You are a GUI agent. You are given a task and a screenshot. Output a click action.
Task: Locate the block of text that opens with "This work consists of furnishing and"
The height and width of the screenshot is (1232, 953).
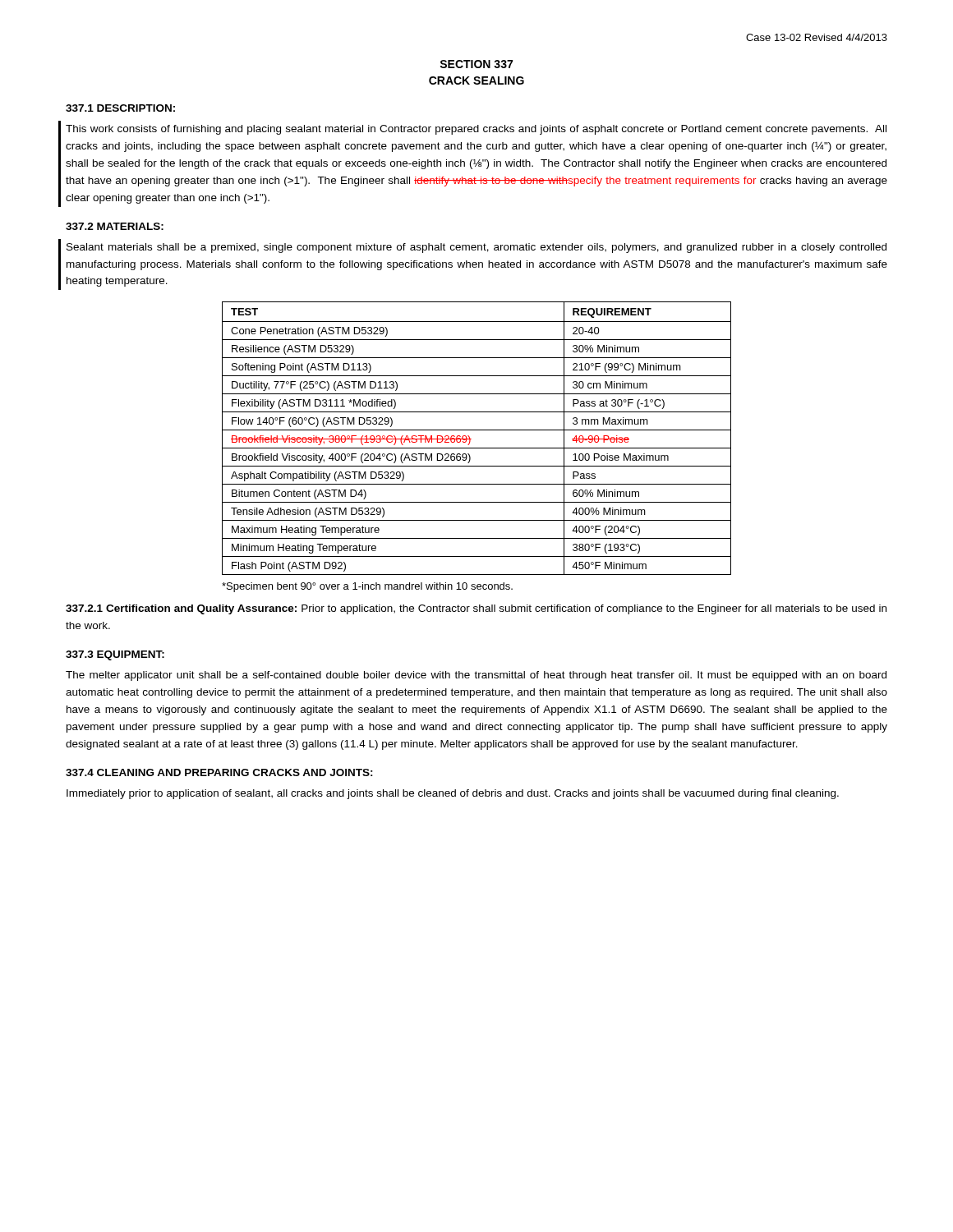point(476,163)
